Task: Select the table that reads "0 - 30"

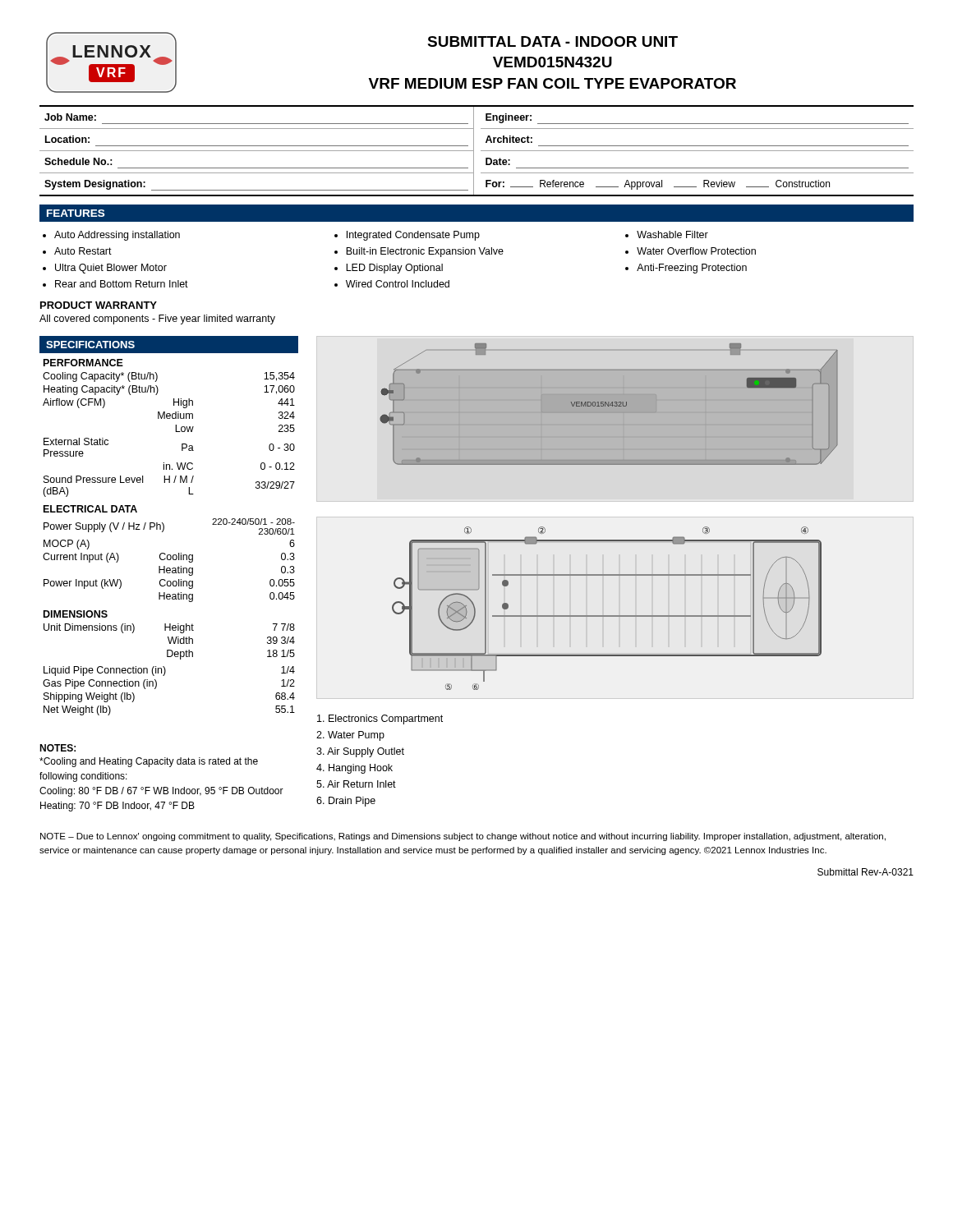Action: [169, 535]
